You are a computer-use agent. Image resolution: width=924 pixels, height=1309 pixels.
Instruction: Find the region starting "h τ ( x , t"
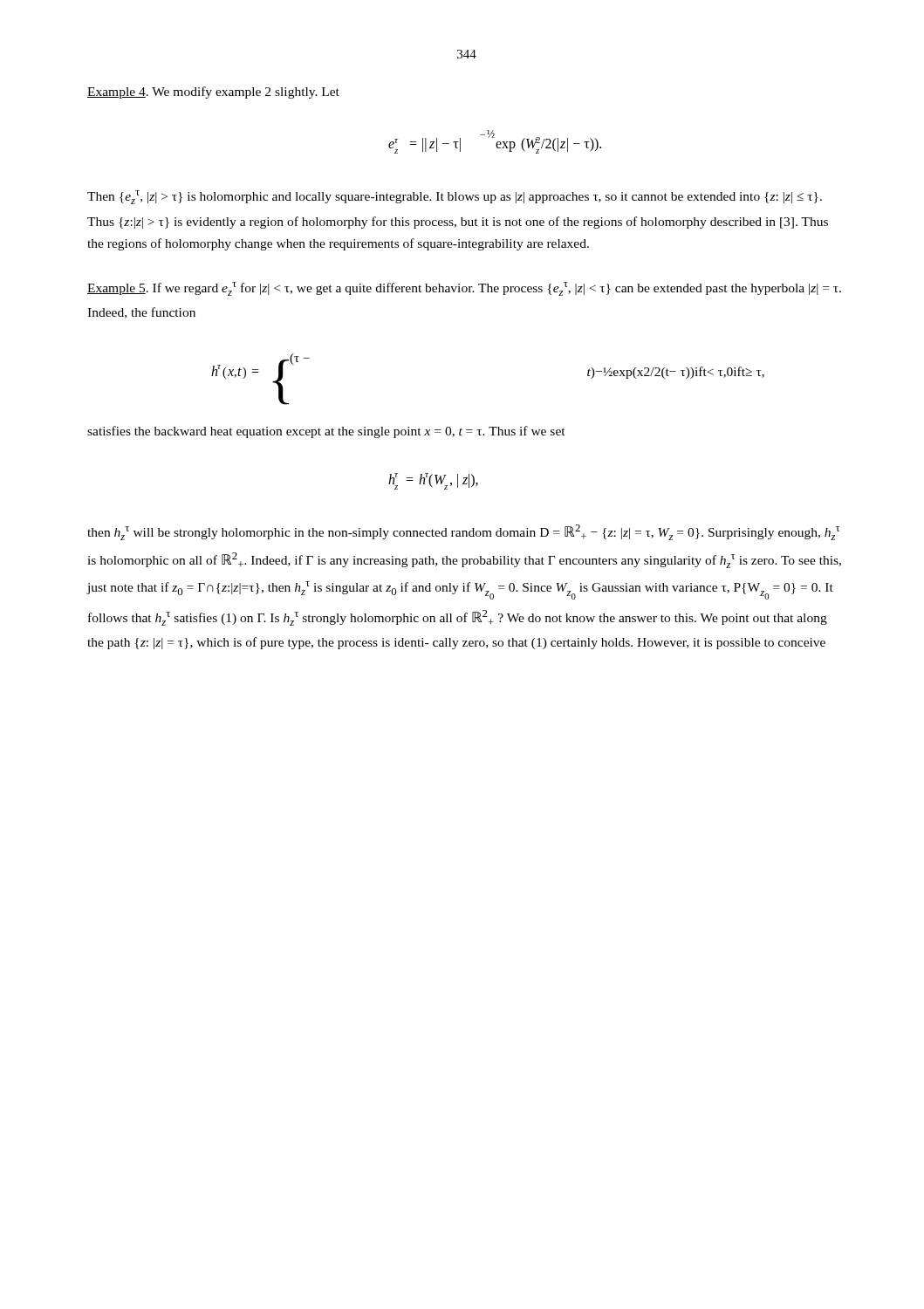click(281, 379)
